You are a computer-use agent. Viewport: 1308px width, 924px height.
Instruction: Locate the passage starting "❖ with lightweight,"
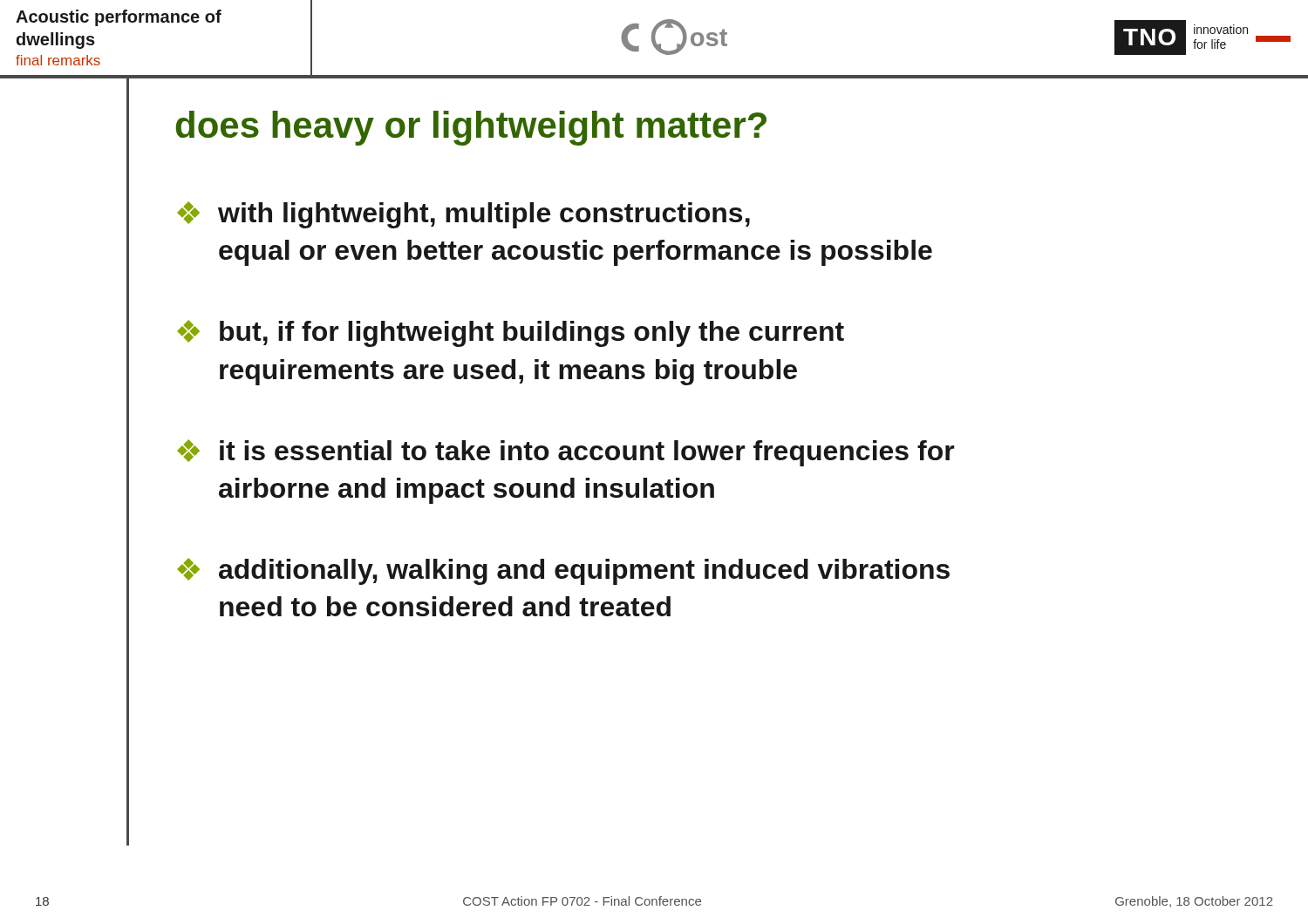[x=554, y=232]
